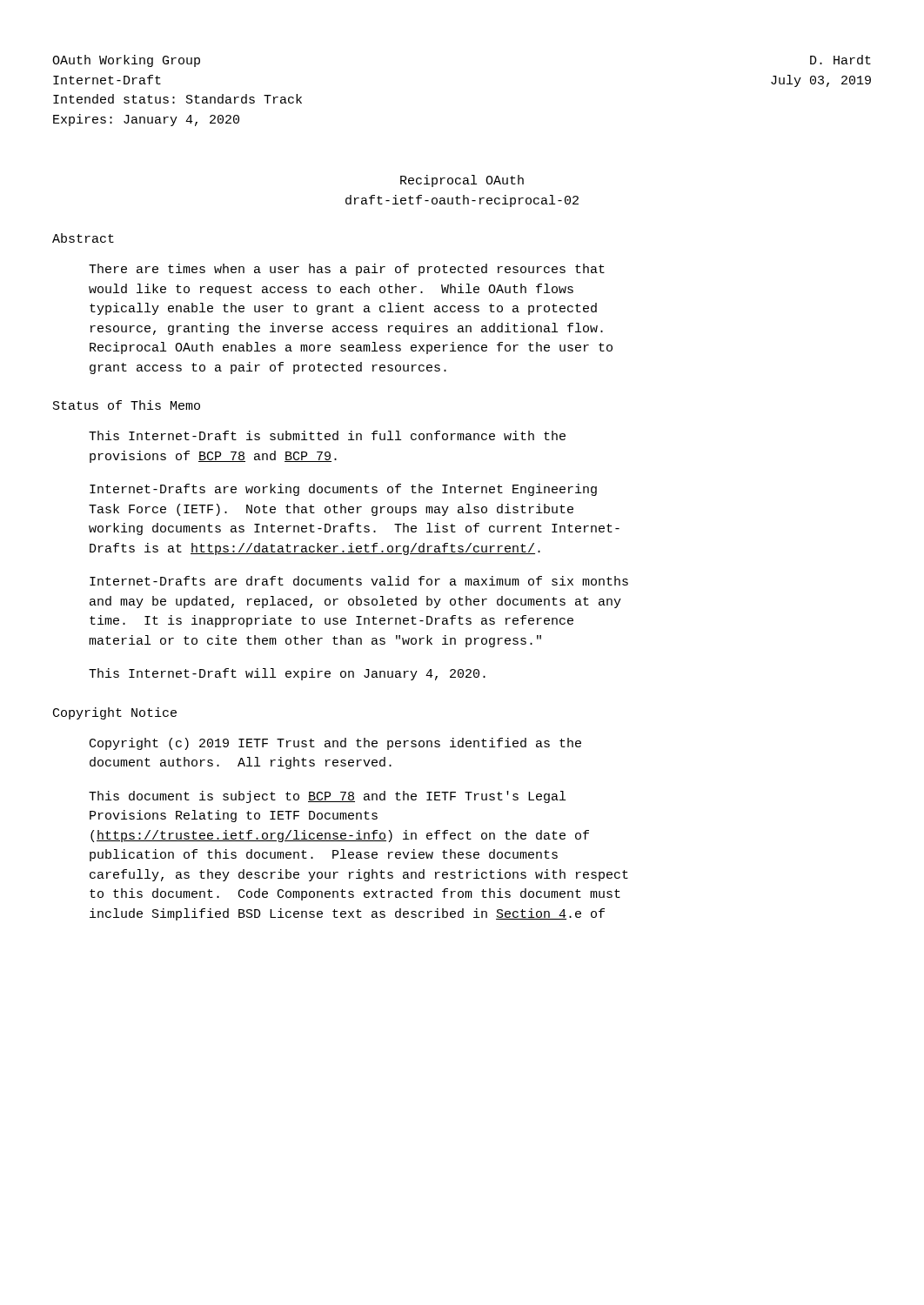Locate the block of text that opens with "This document is subject to BCP"
924x1305 pixels.
(359, 856)
